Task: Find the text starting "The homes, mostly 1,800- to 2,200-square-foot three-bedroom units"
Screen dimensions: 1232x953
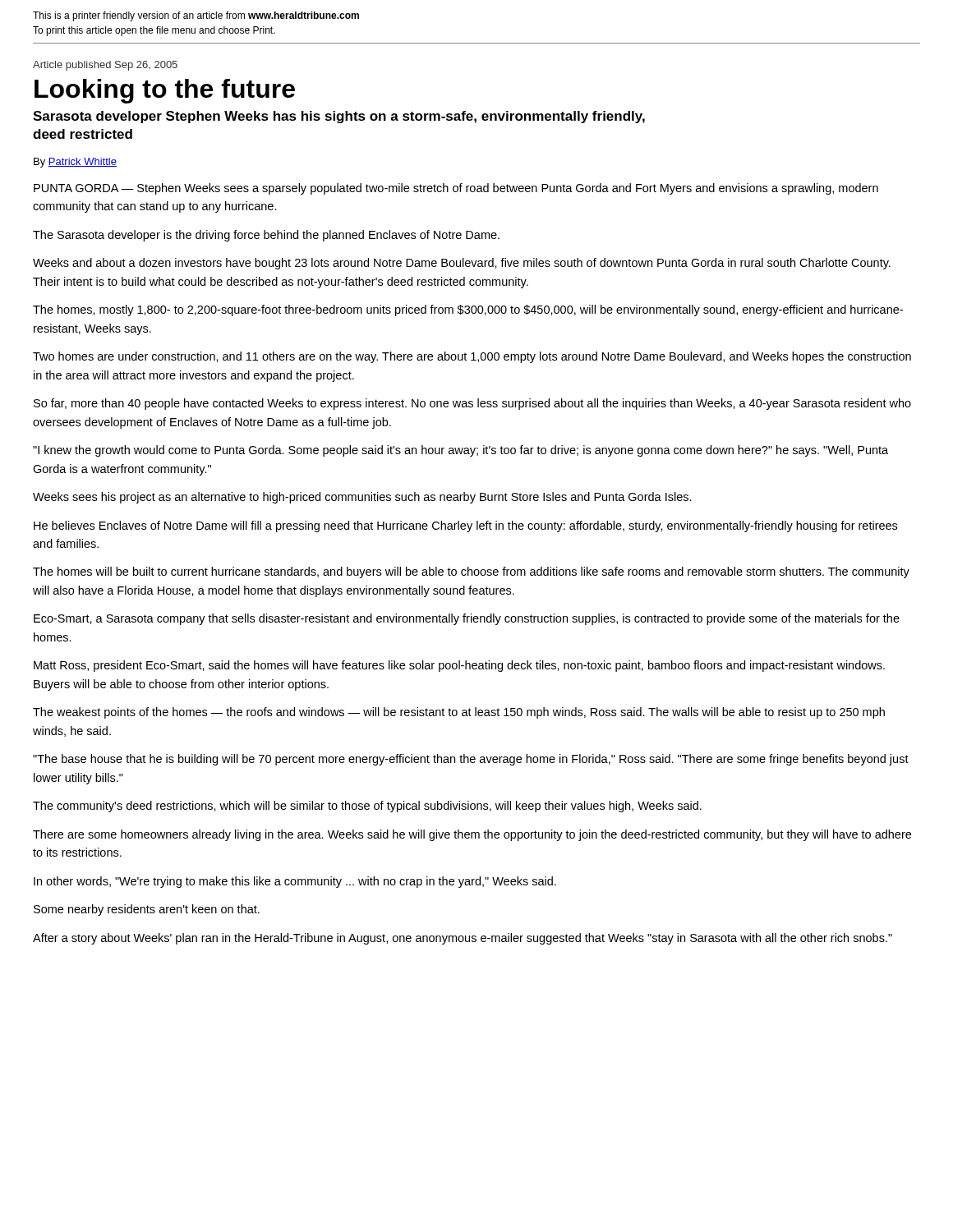Action: [468, 319]
